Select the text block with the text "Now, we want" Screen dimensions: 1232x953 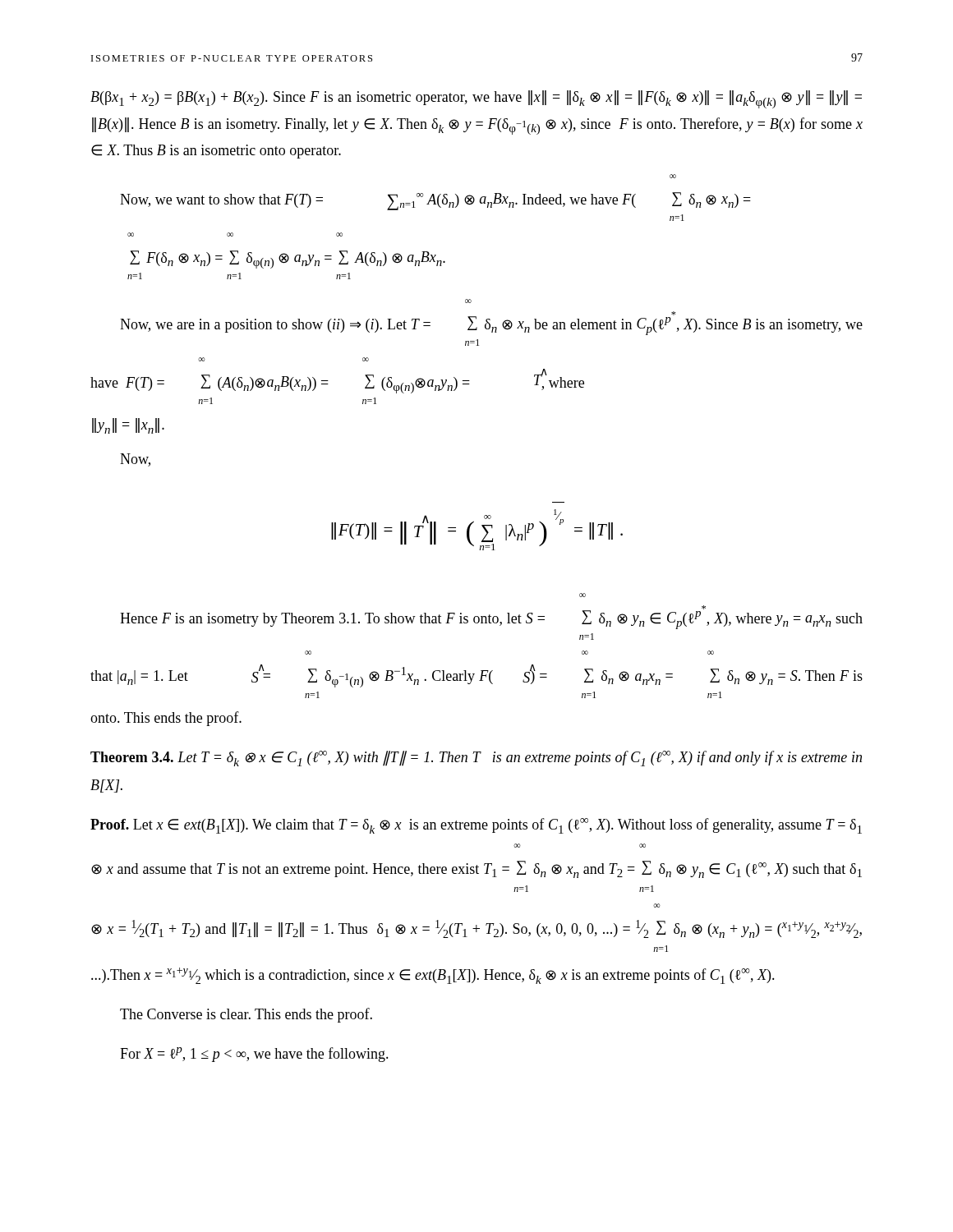436,199
